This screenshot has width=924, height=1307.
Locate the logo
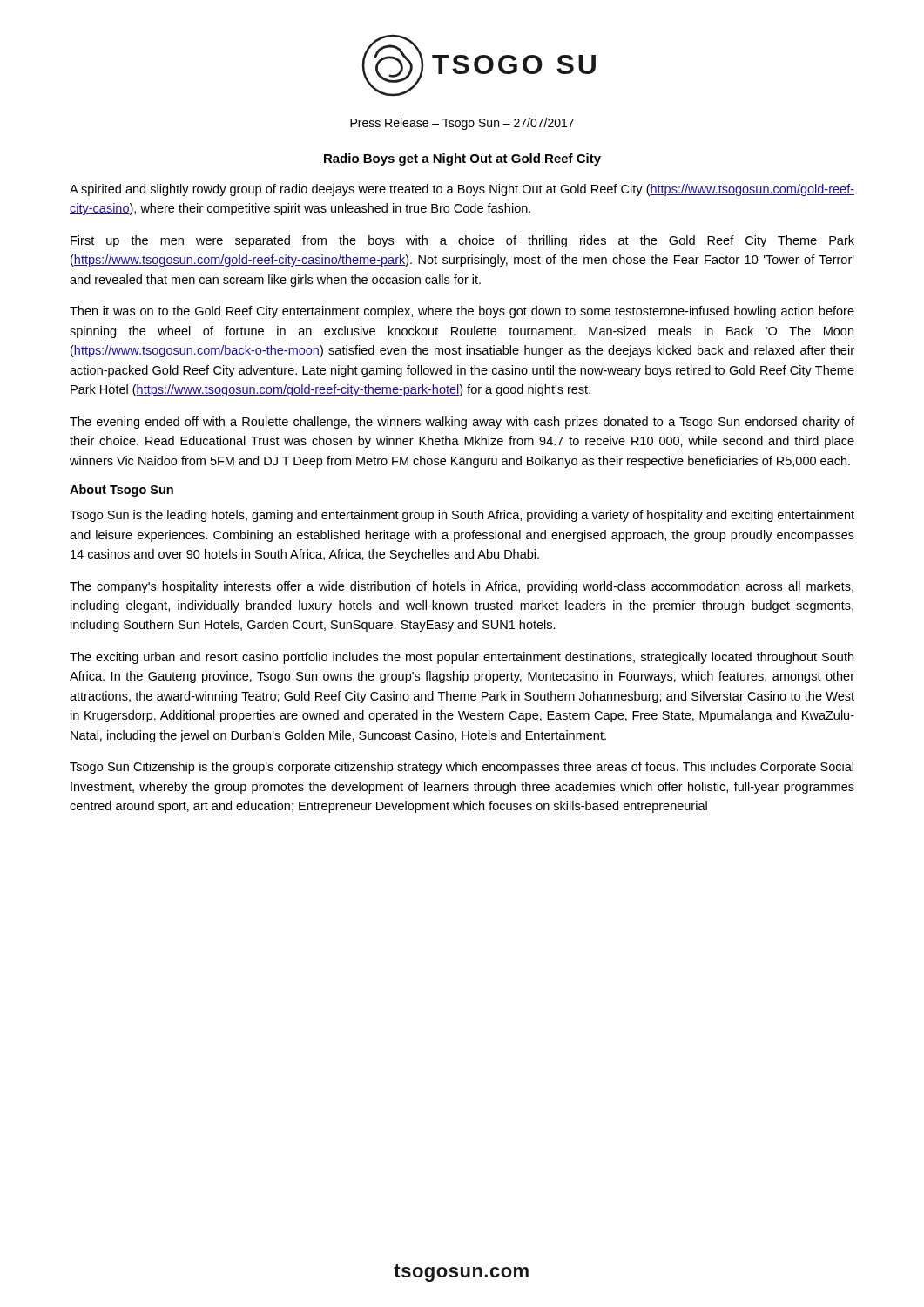click(462, 67)
